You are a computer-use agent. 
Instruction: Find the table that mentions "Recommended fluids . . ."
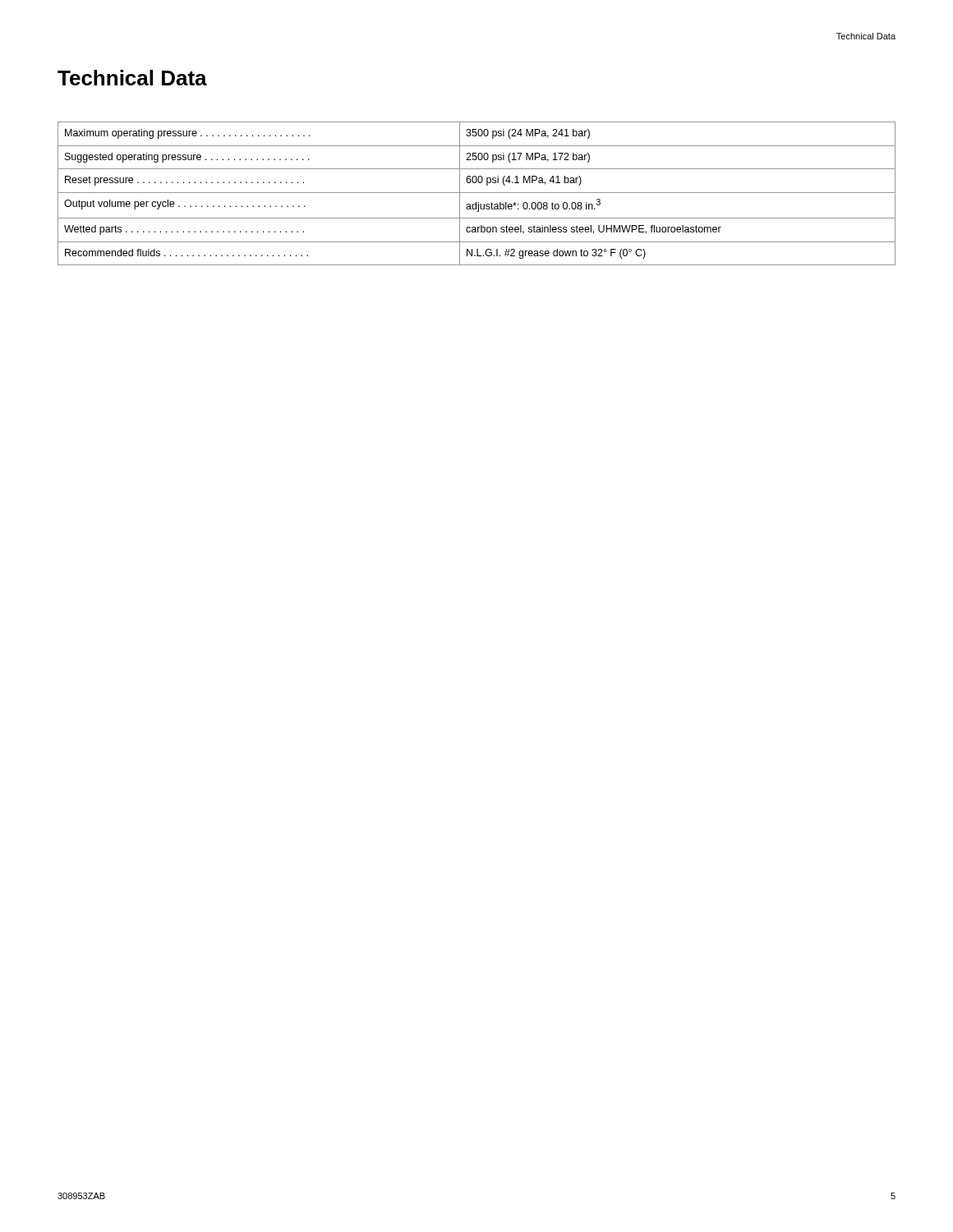point(476,193)
